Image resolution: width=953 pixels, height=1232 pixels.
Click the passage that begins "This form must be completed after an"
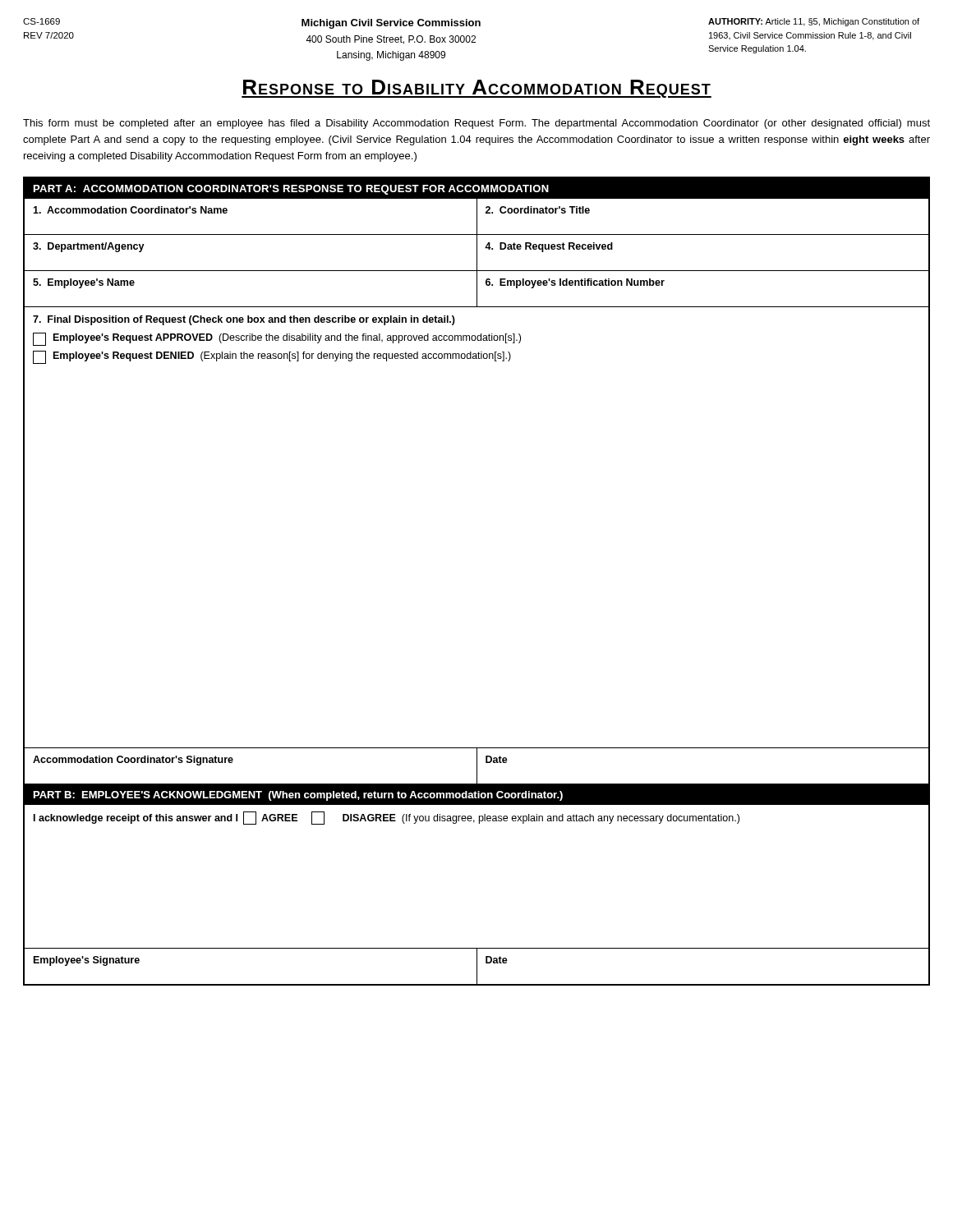point(476,139)
